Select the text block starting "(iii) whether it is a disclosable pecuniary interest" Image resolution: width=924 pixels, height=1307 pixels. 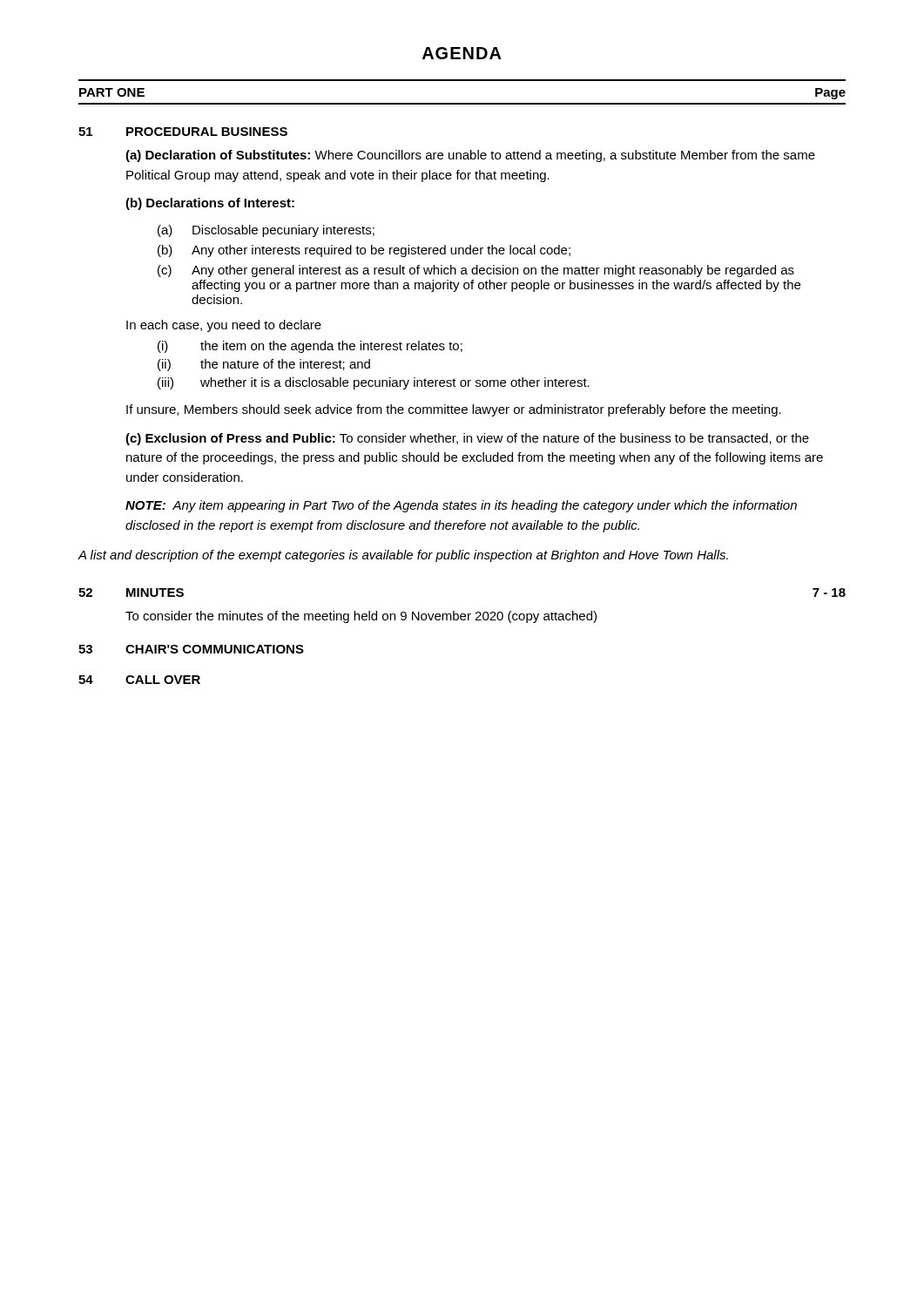[x=501, y=382]
